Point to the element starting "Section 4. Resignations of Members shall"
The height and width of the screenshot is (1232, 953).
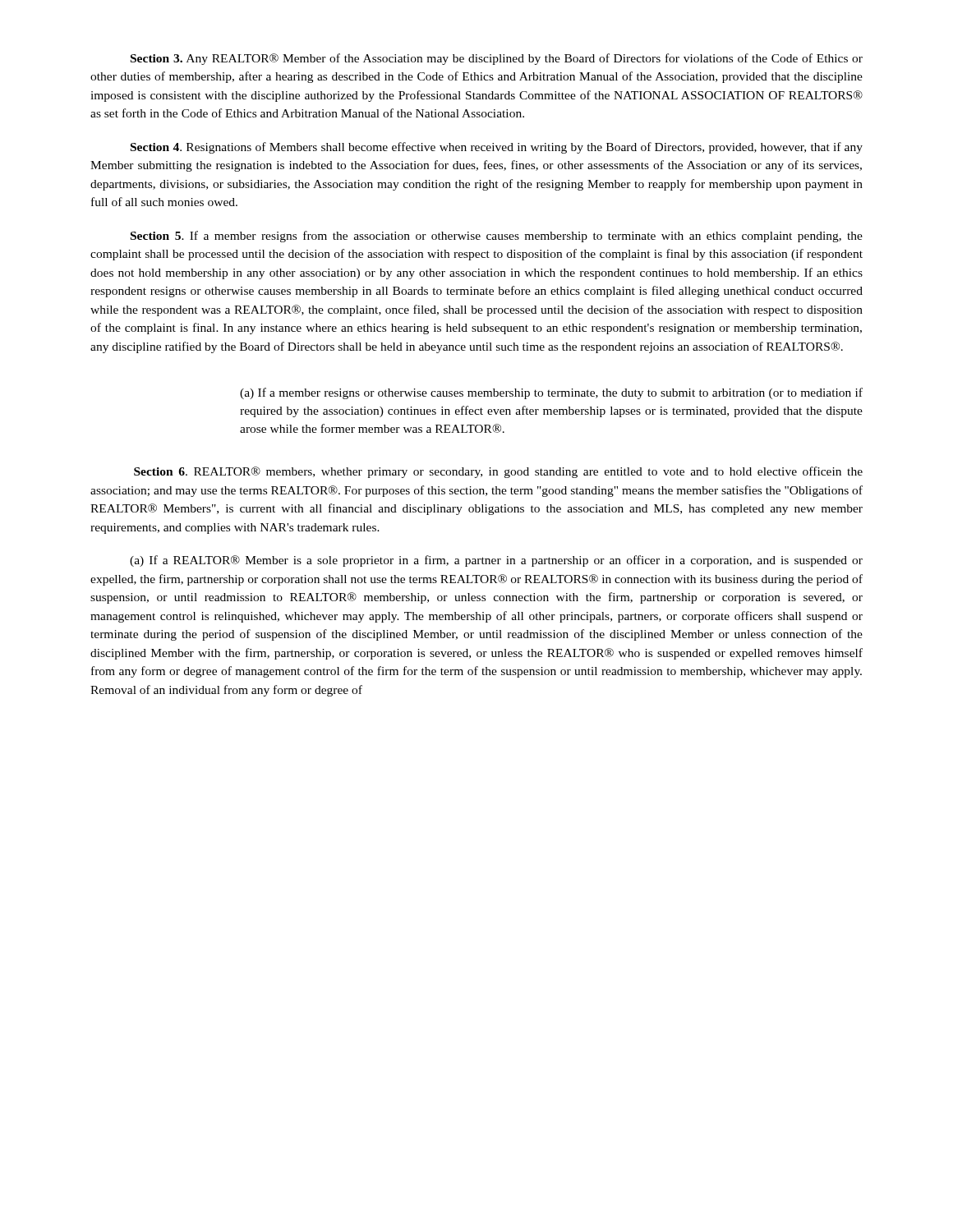(x=476, y=175)
